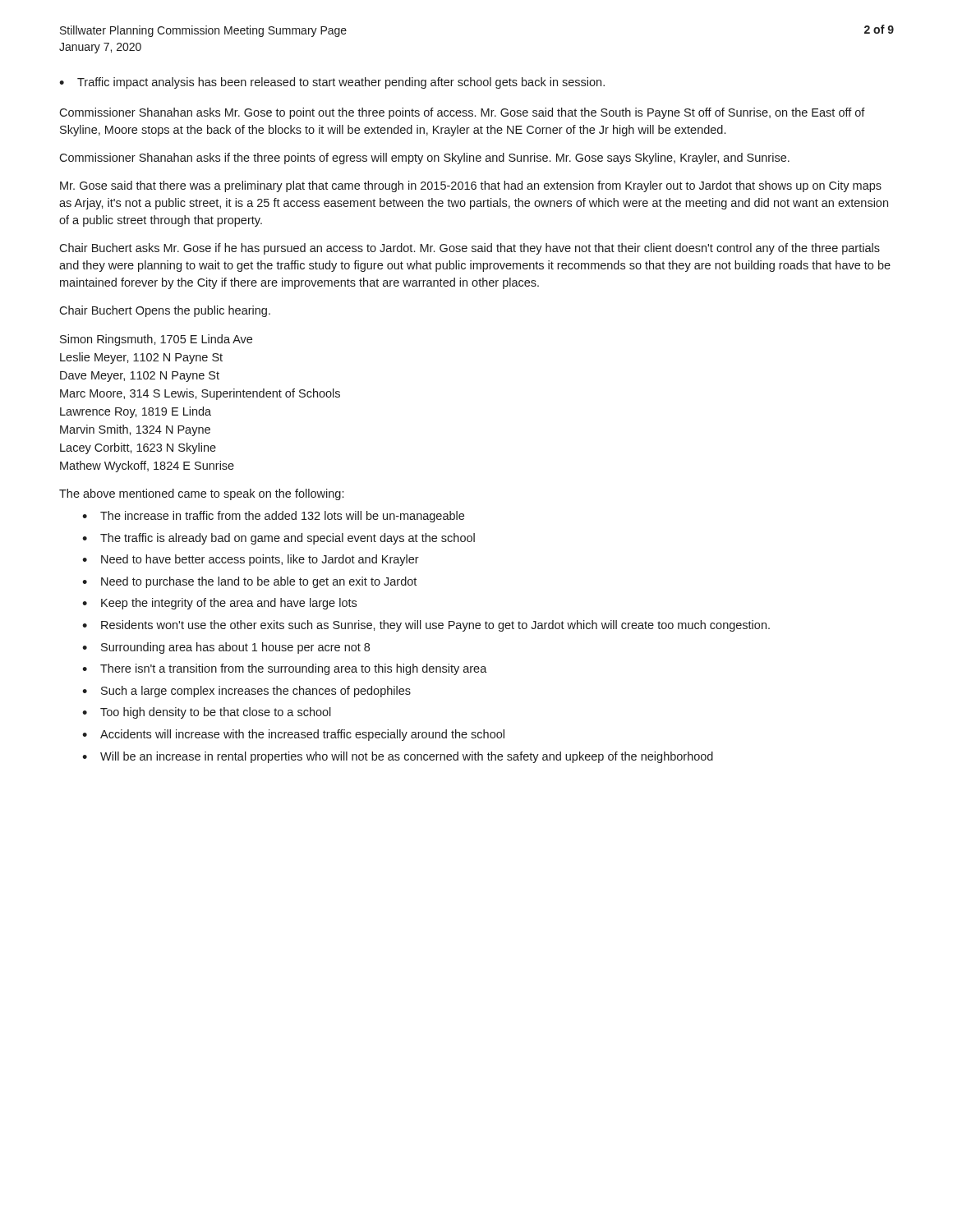Image resolution: width=953 pixels, height=1232 pixels.
Task: Click the passage that begins "• Need to have"
Action: click(251, 560)
